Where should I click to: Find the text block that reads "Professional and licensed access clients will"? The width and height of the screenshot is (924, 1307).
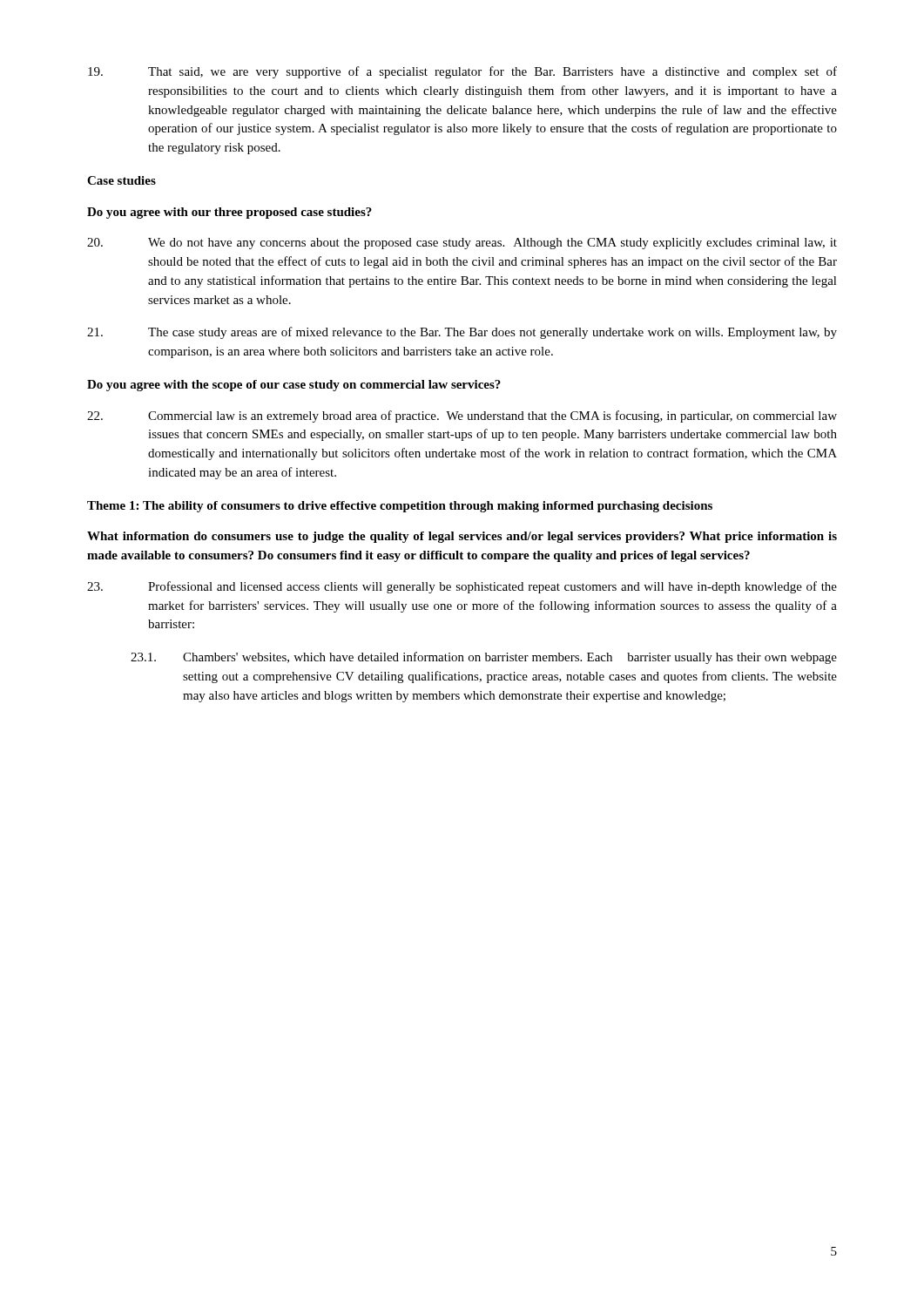[x=462, y=606]
